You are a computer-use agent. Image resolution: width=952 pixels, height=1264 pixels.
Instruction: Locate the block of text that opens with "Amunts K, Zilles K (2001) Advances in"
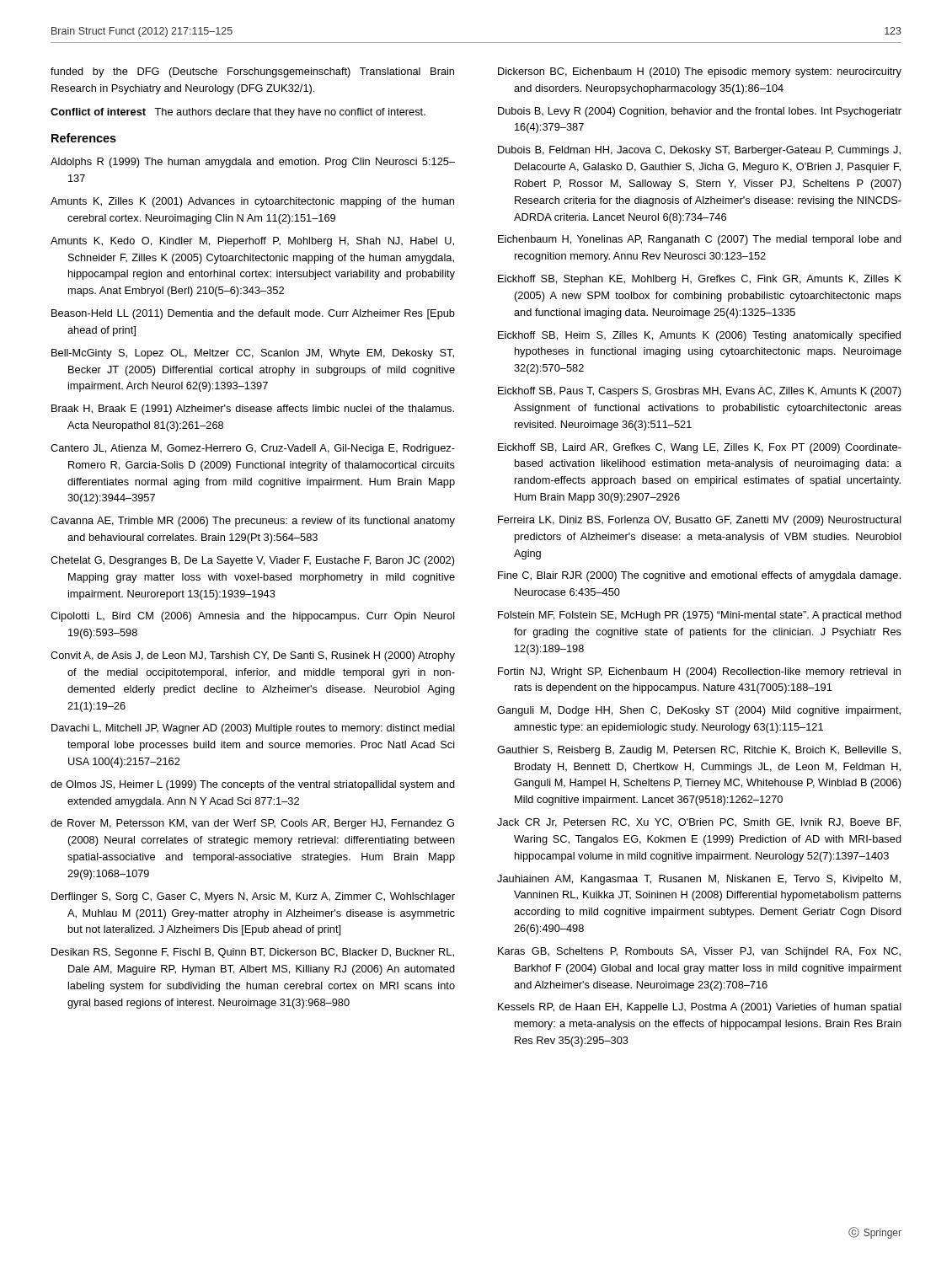(253, 209)
